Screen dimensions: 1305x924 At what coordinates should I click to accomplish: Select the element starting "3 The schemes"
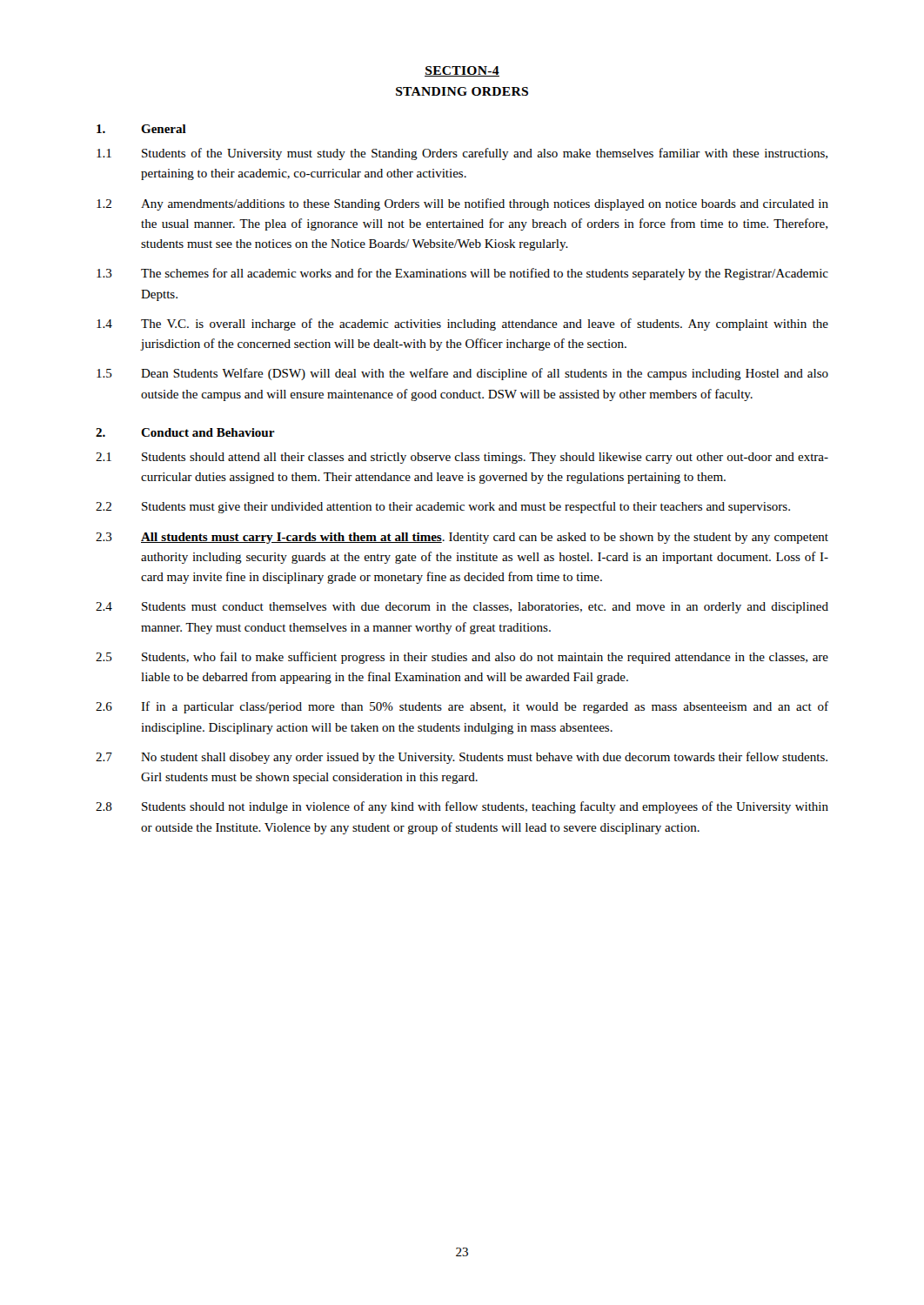point(462,284)
